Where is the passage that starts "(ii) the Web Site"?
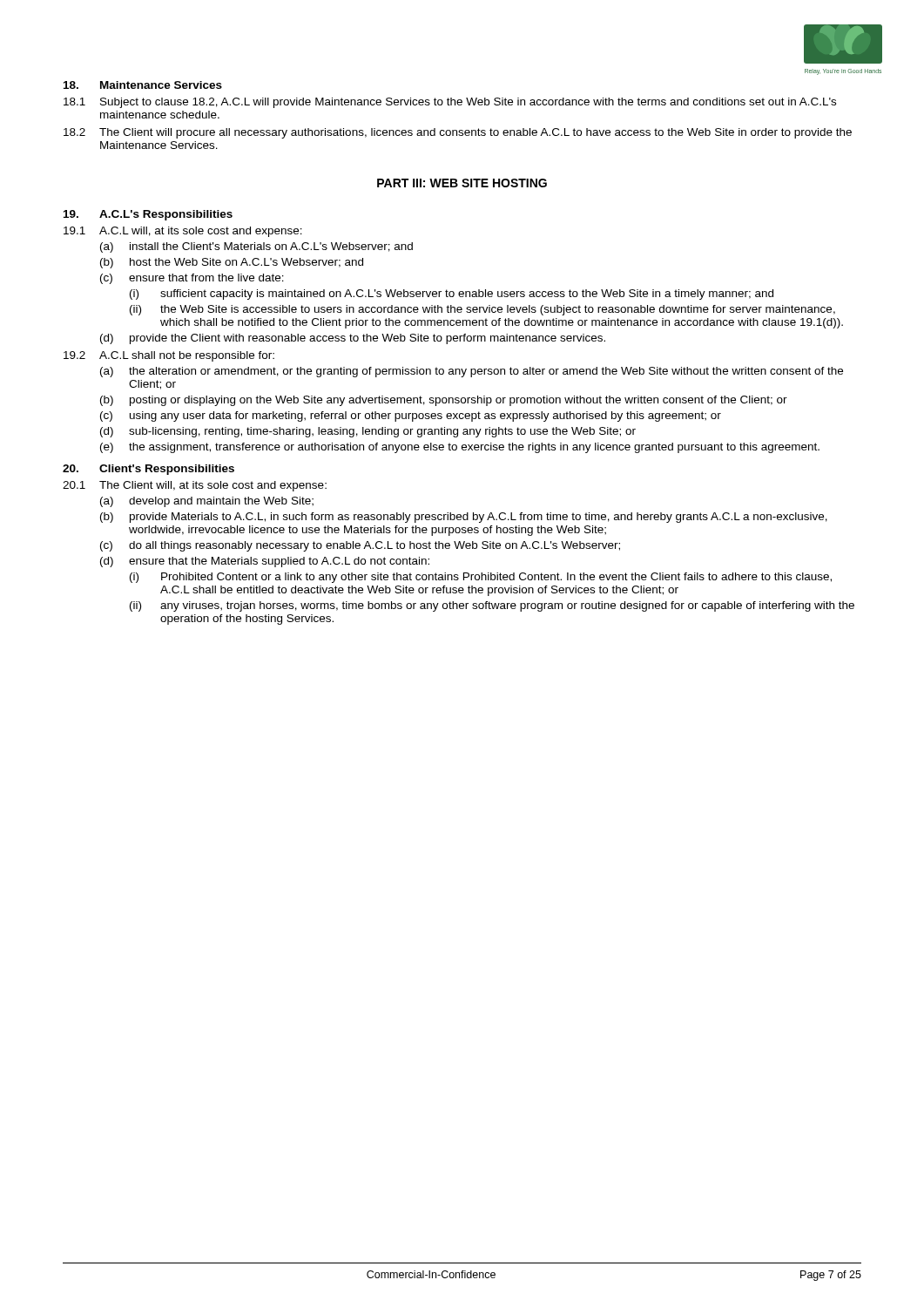Screen dimensions: 1307x924 (x=495, y=315)
